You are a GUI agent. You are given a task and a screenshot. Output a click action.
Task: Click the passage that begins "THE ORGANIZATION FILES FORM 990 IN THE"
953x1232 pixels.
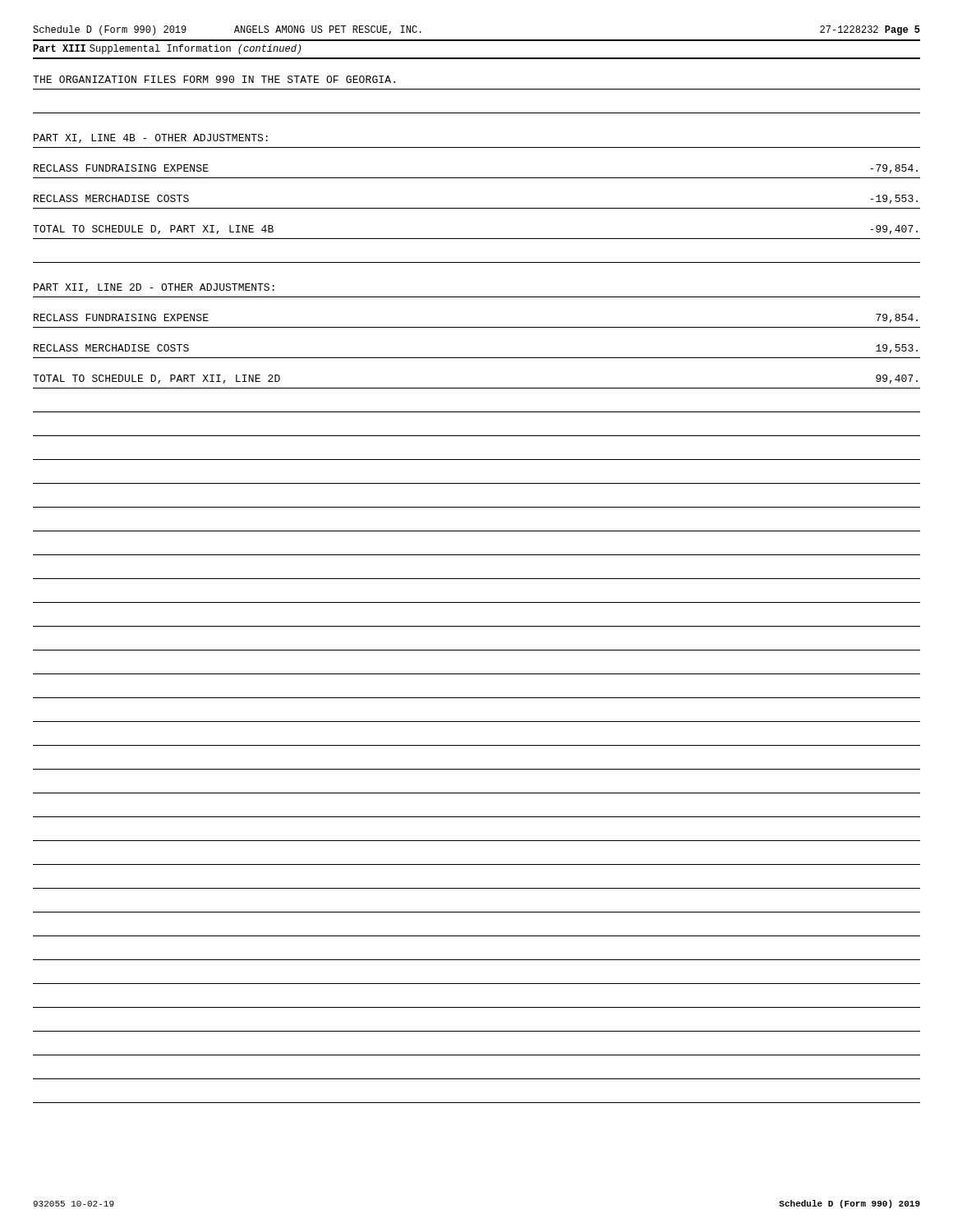215,80
